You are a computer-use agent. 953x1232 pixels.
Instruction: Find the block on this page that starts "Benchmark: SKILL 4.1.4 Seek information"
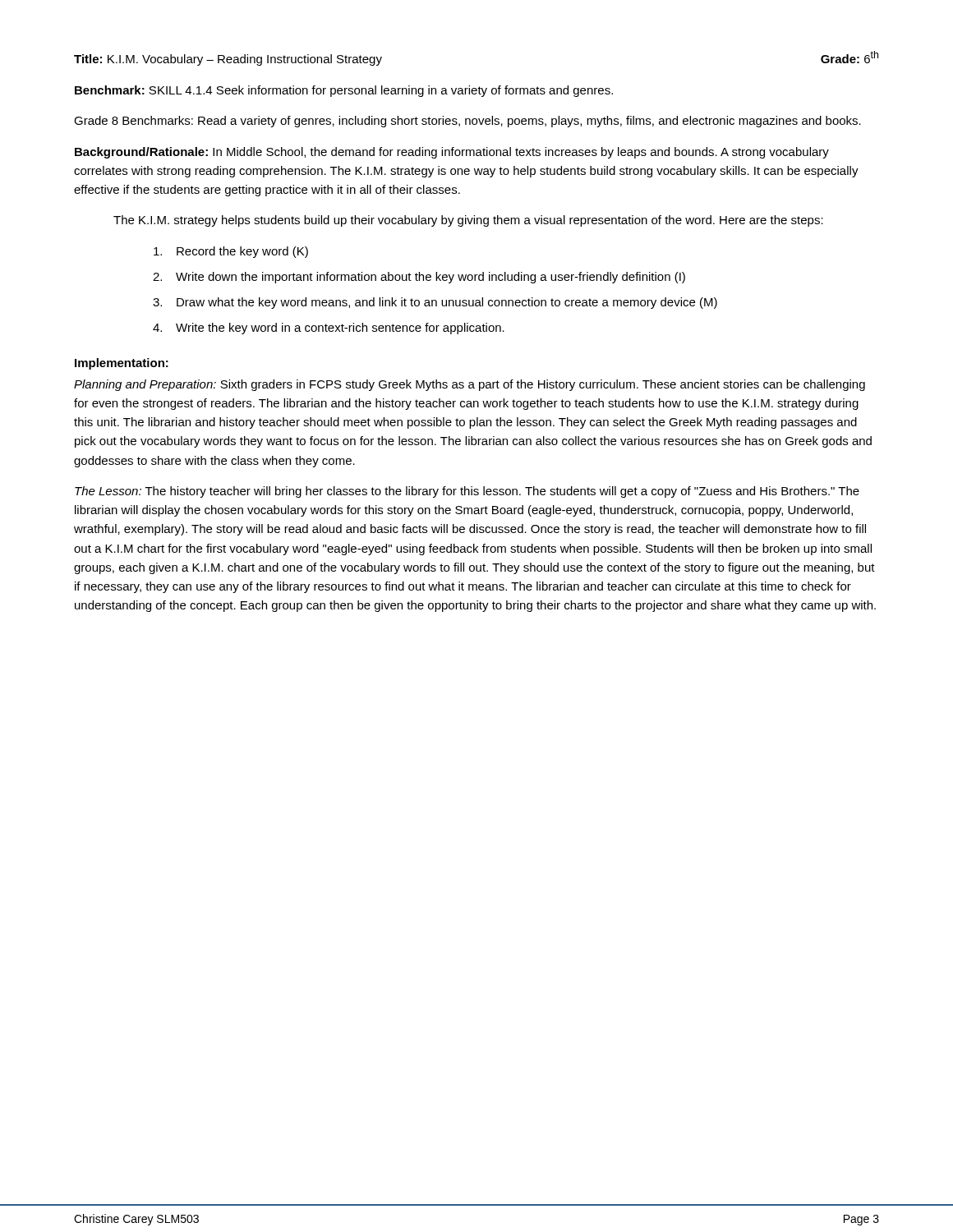(344, 90)
